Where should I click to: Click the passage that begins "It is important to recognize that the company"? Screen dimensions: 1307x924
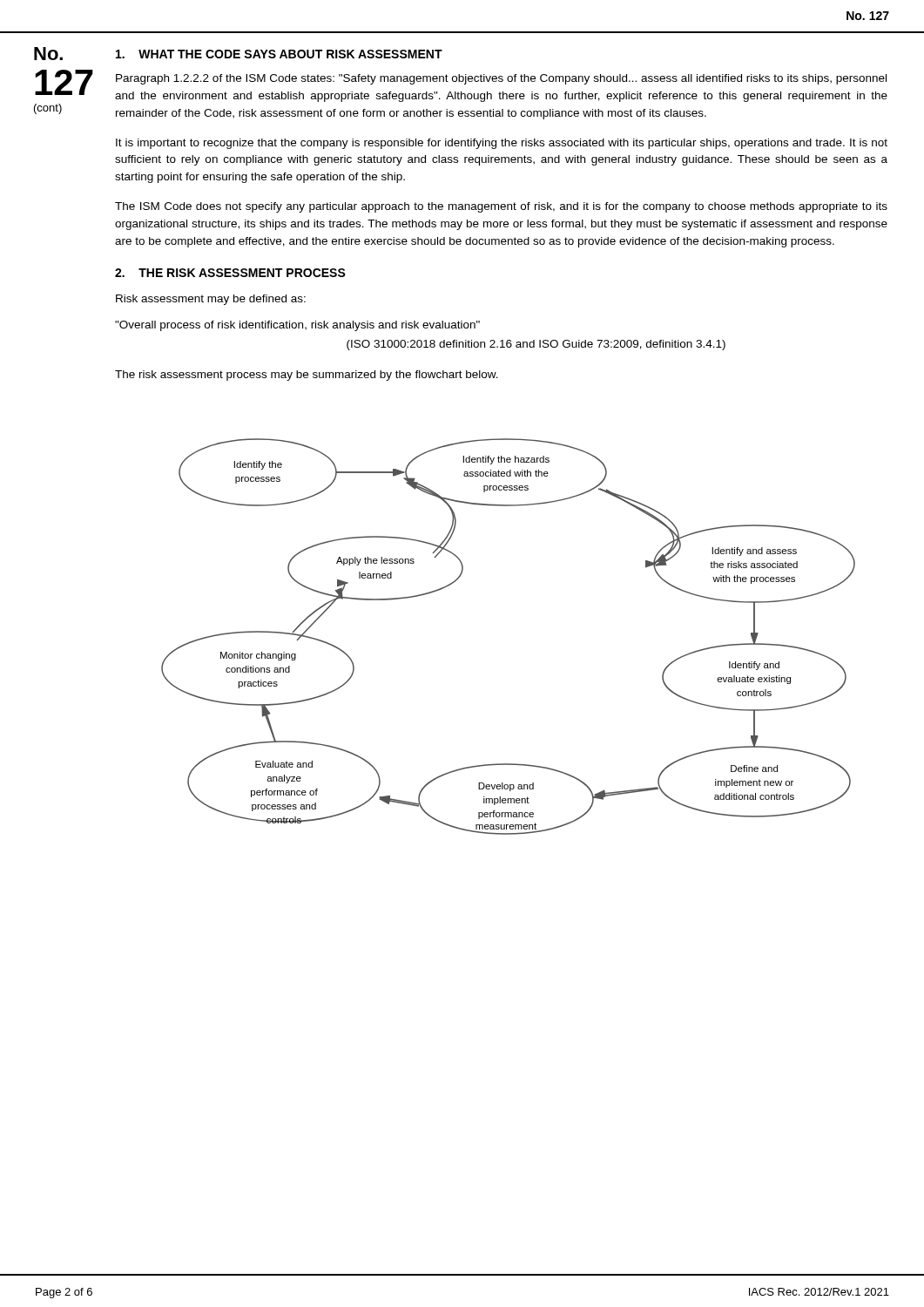click(x=501, y=159)
